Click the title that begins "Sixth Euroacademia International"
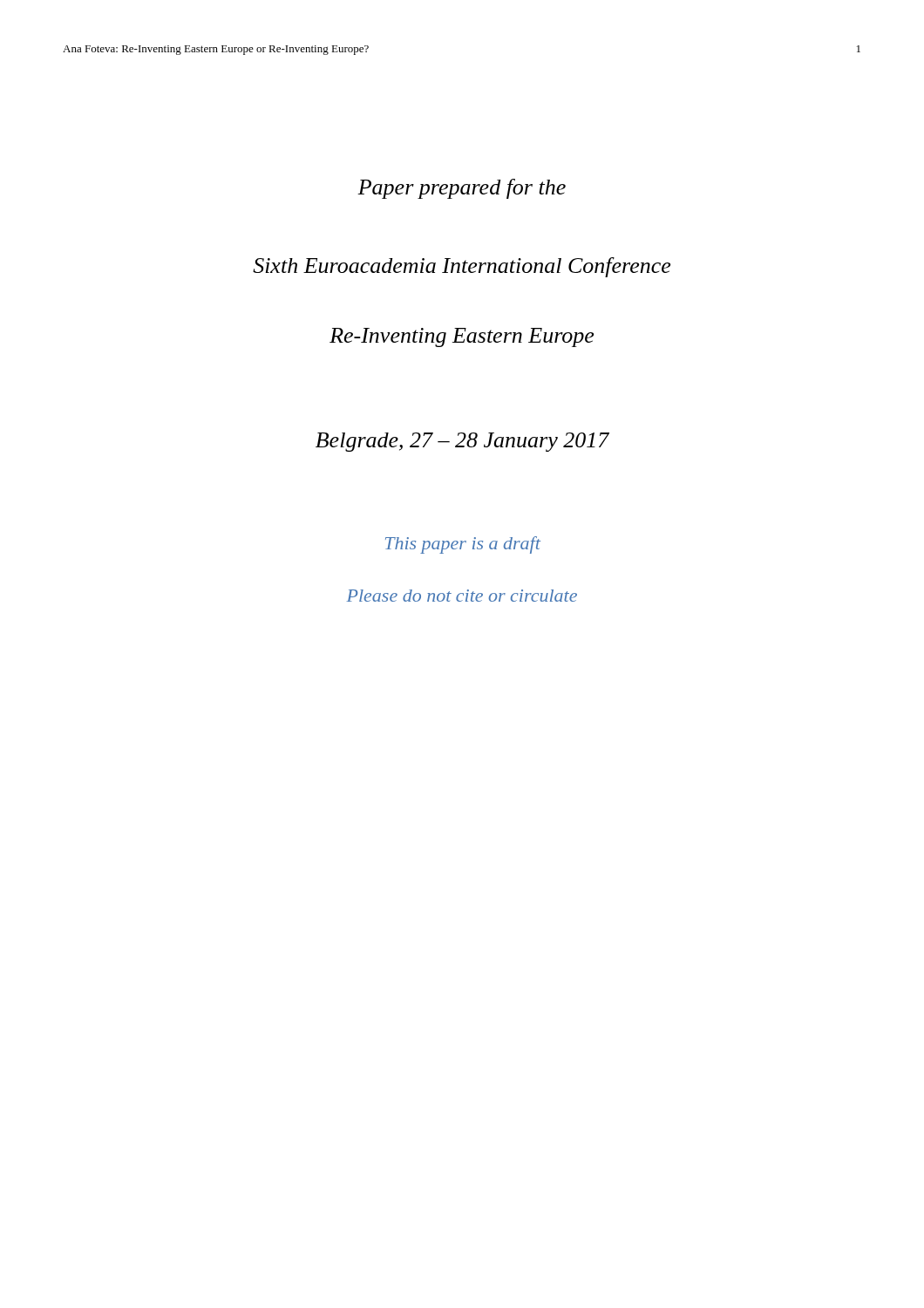924x1308 pixels. (x=462, y=266)
